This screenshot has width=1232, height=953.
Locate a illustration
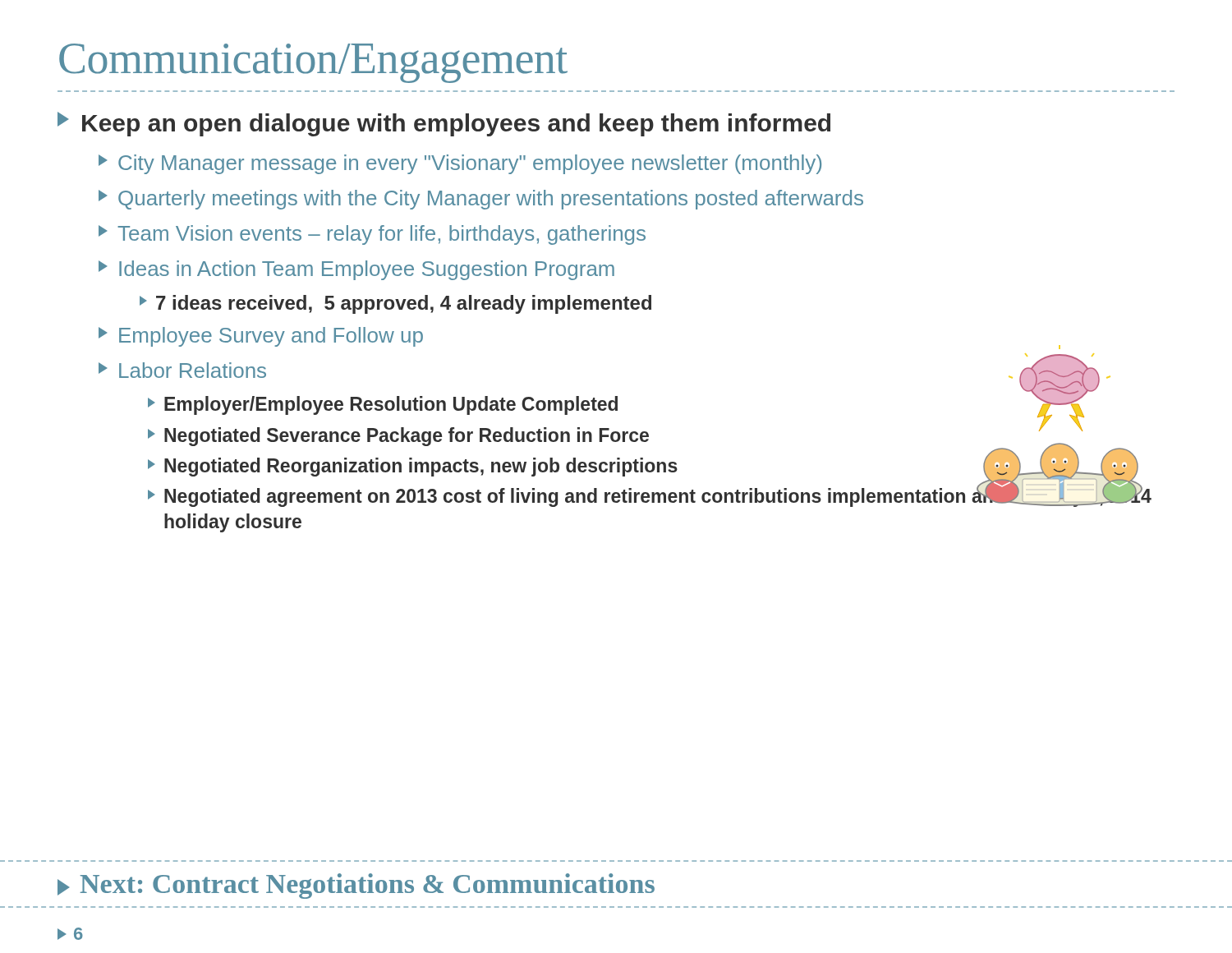click(x=1060, y=435)
